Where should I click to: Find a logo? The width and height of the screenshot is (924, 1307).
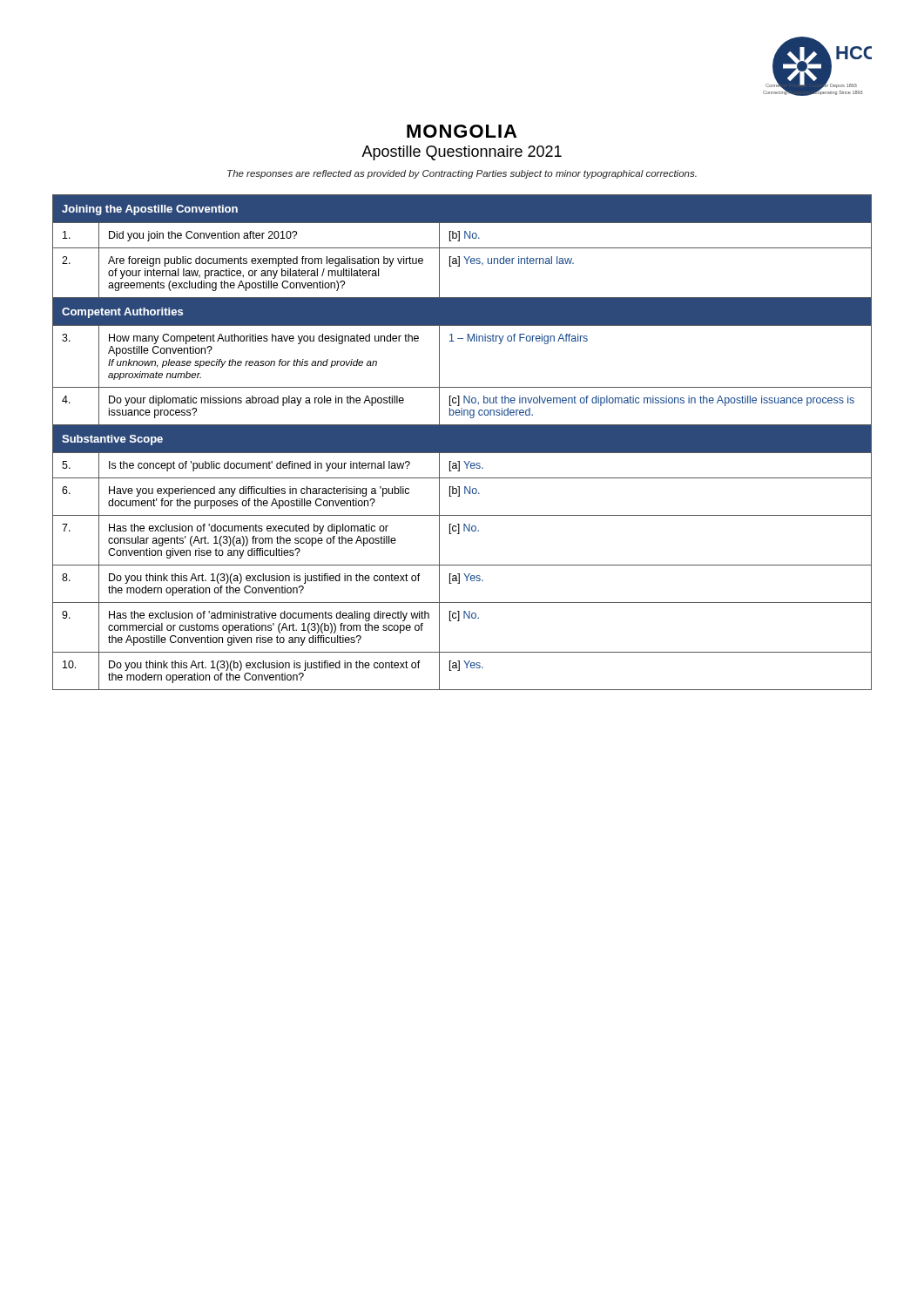tap(462, 70)
